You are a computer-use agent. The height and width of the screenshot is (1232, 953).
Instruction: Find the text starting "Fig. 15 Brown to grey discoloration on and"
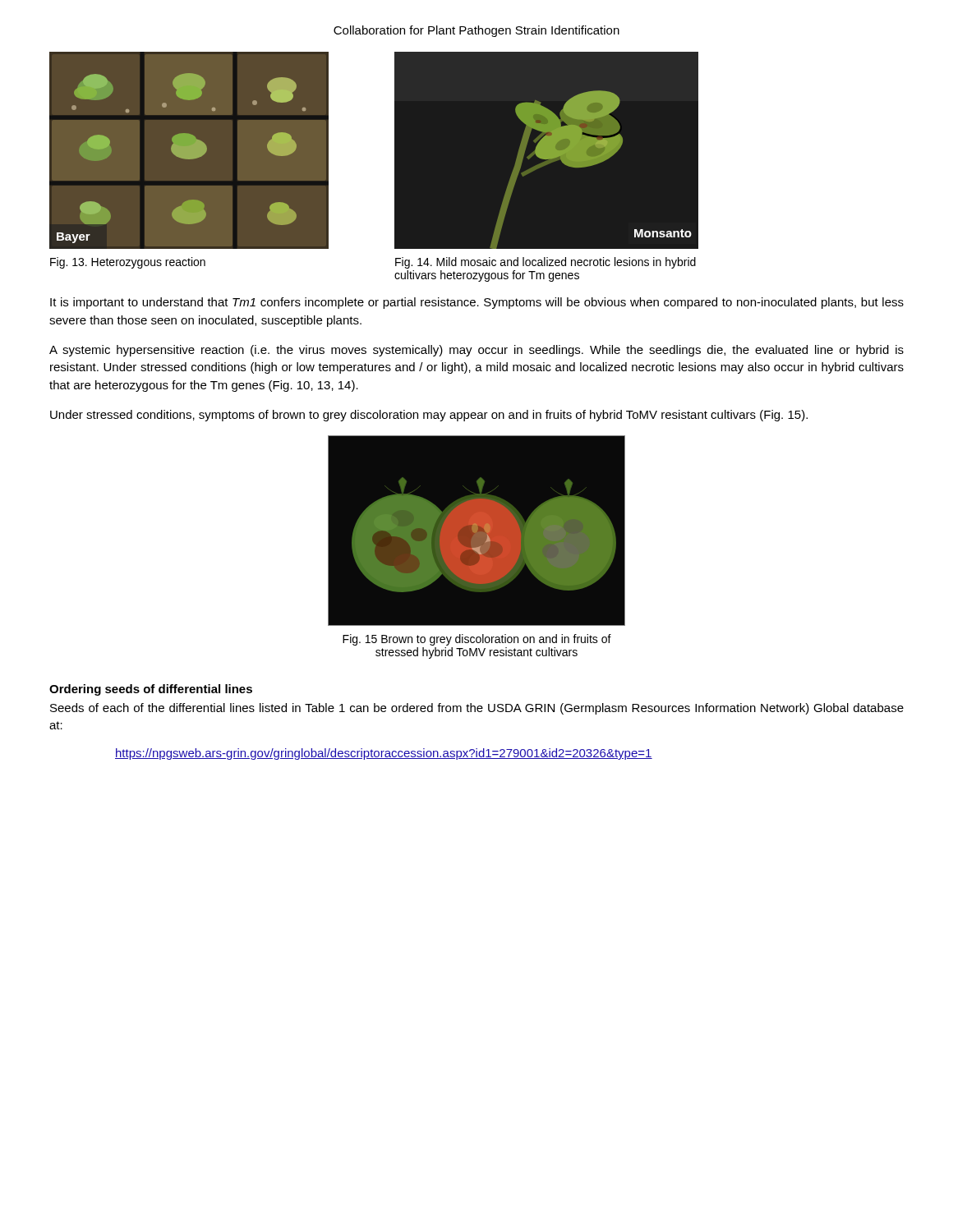tap(476, 645)
